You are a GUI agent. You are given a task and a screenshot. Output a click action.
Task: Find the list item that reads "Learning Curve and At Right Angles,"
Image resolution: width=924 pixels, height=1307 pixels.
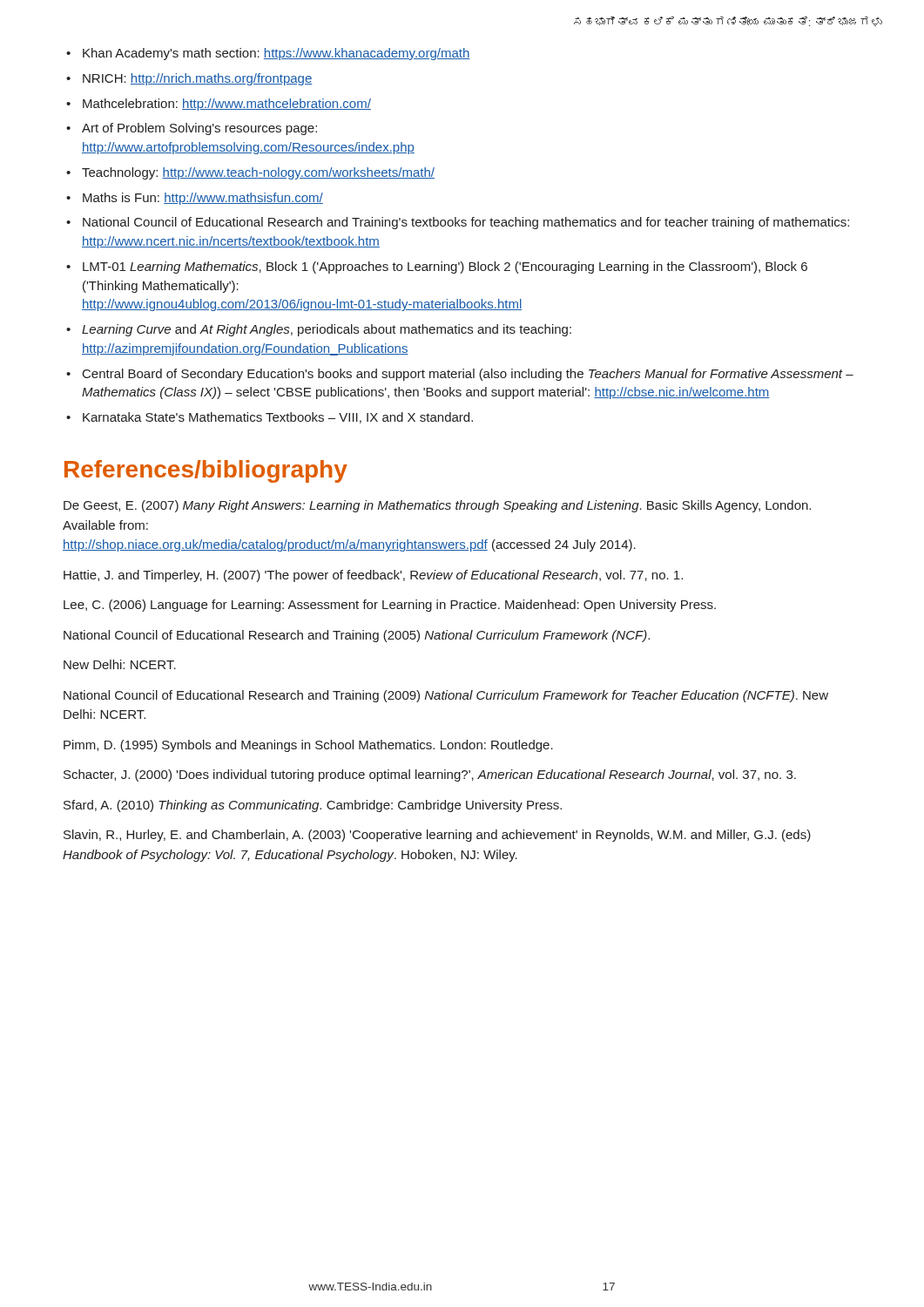point(327,338)
